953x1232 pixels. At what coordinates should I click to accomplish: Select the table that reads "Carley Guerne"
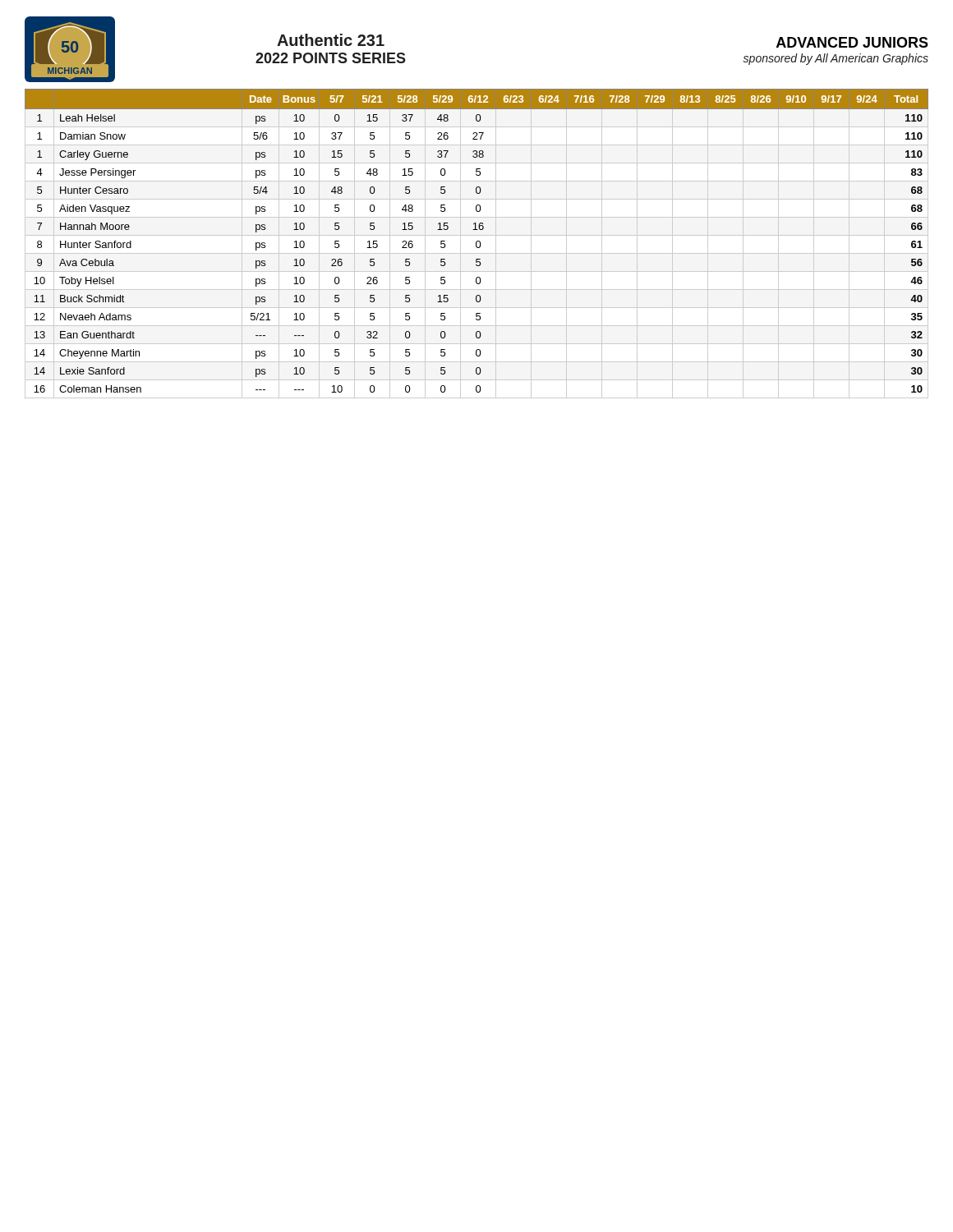point(476,244)
